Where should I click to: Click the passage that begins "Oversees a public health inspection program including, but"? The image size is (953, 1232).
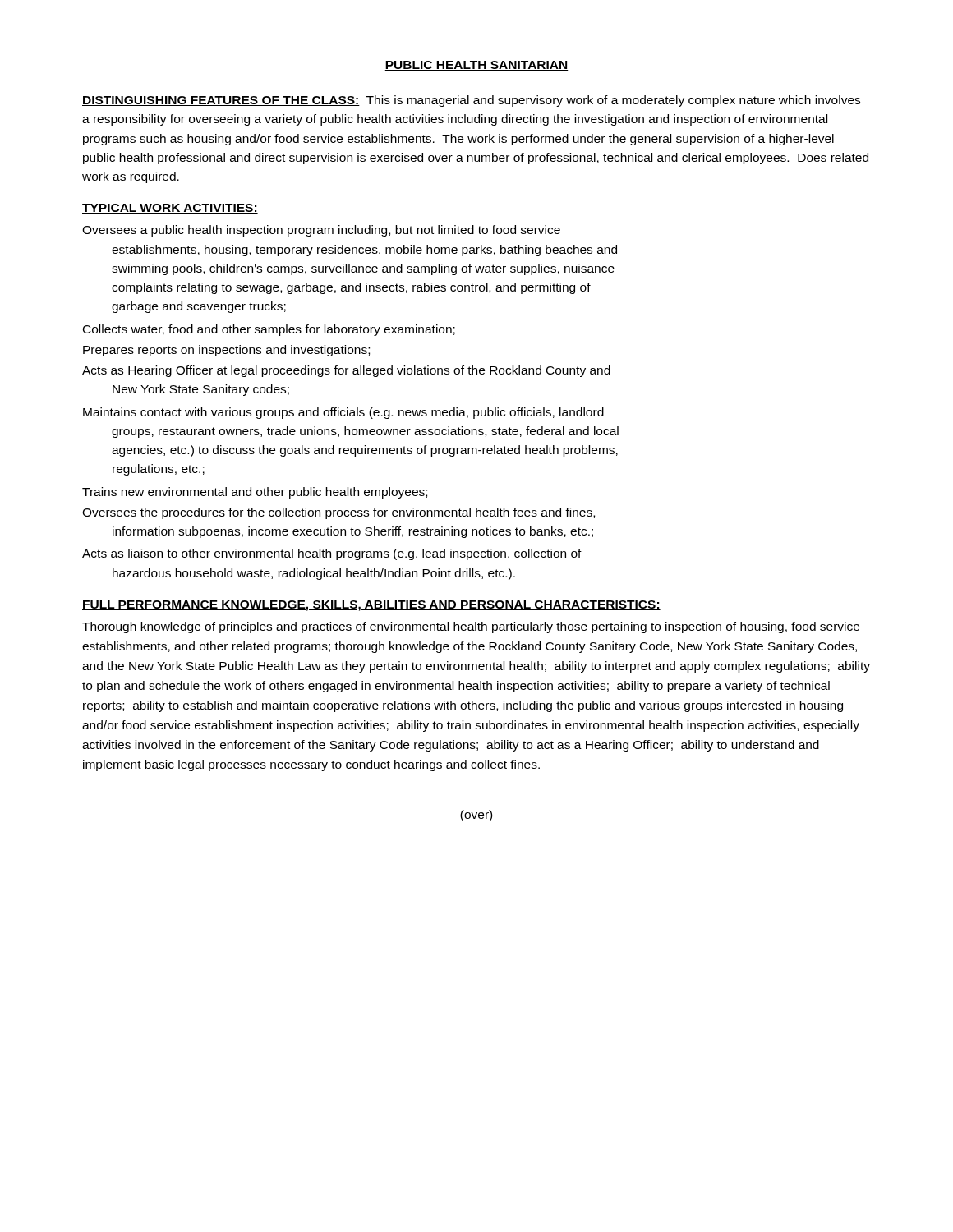(x=350, y=268)
